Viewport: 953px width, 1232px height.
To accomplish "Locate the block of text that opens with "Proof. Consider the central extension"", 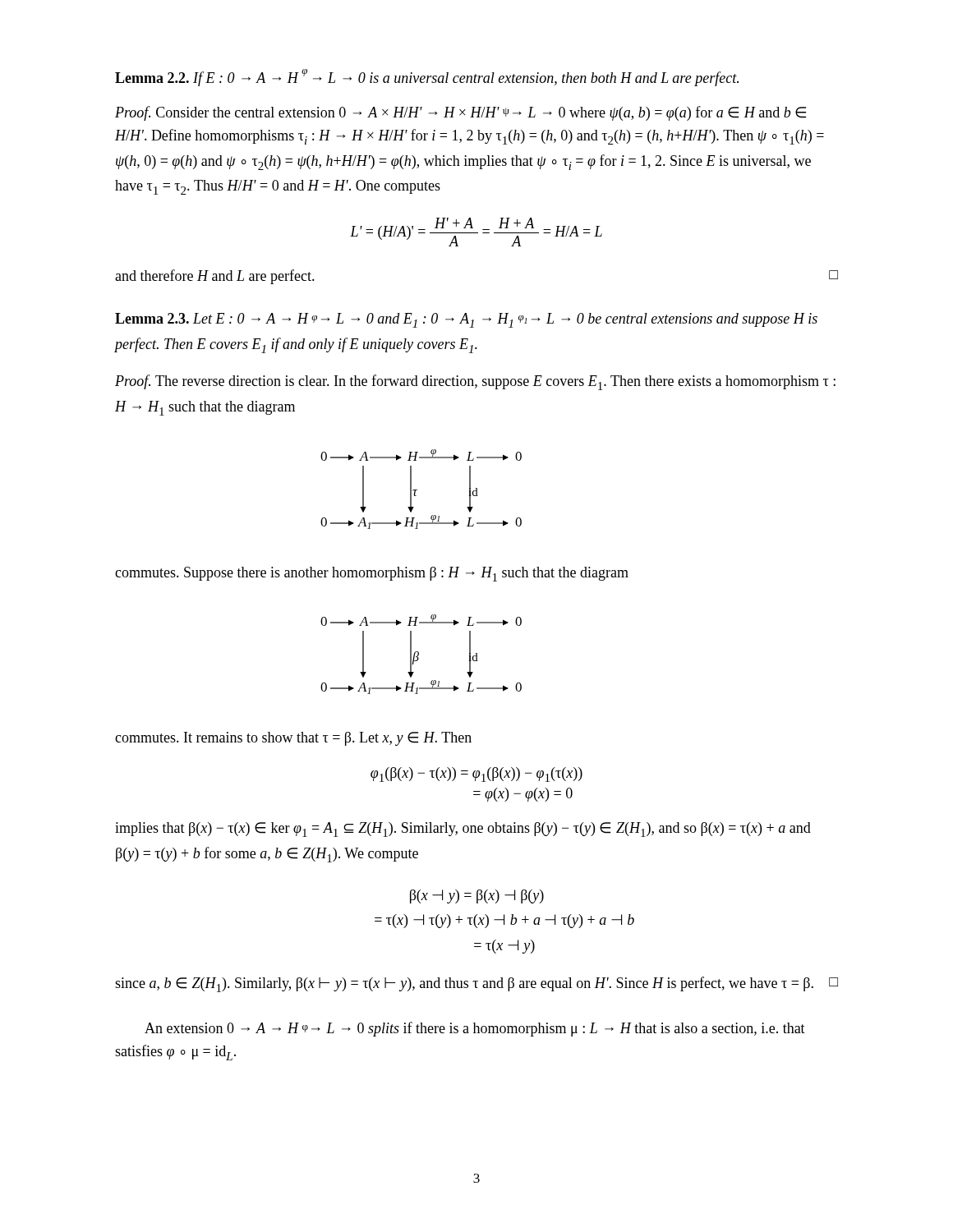I will [x=470, y=150].
